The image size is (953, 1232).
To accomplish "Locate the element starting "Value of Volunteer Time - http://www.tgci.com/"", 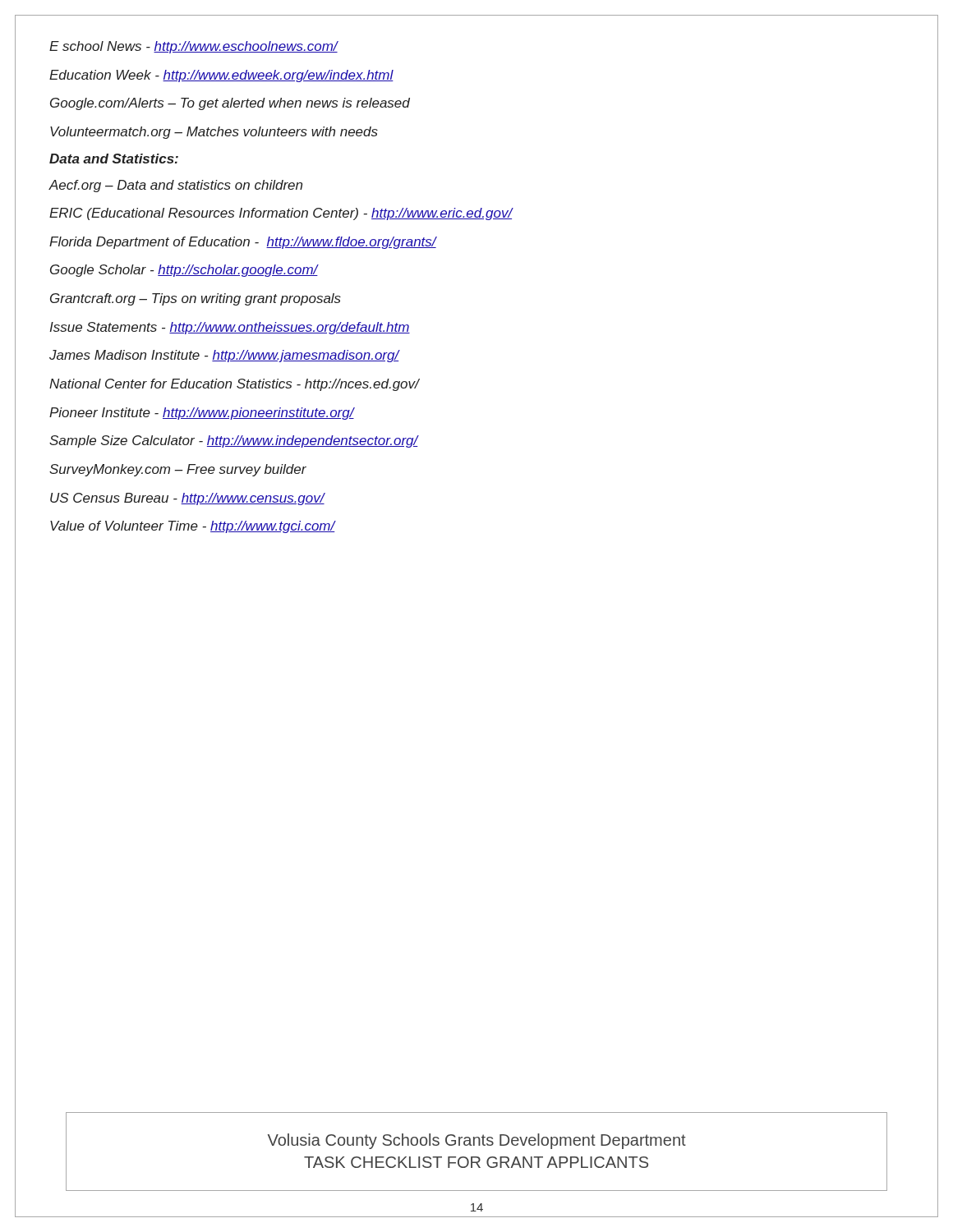I will [x=192, y=526].
